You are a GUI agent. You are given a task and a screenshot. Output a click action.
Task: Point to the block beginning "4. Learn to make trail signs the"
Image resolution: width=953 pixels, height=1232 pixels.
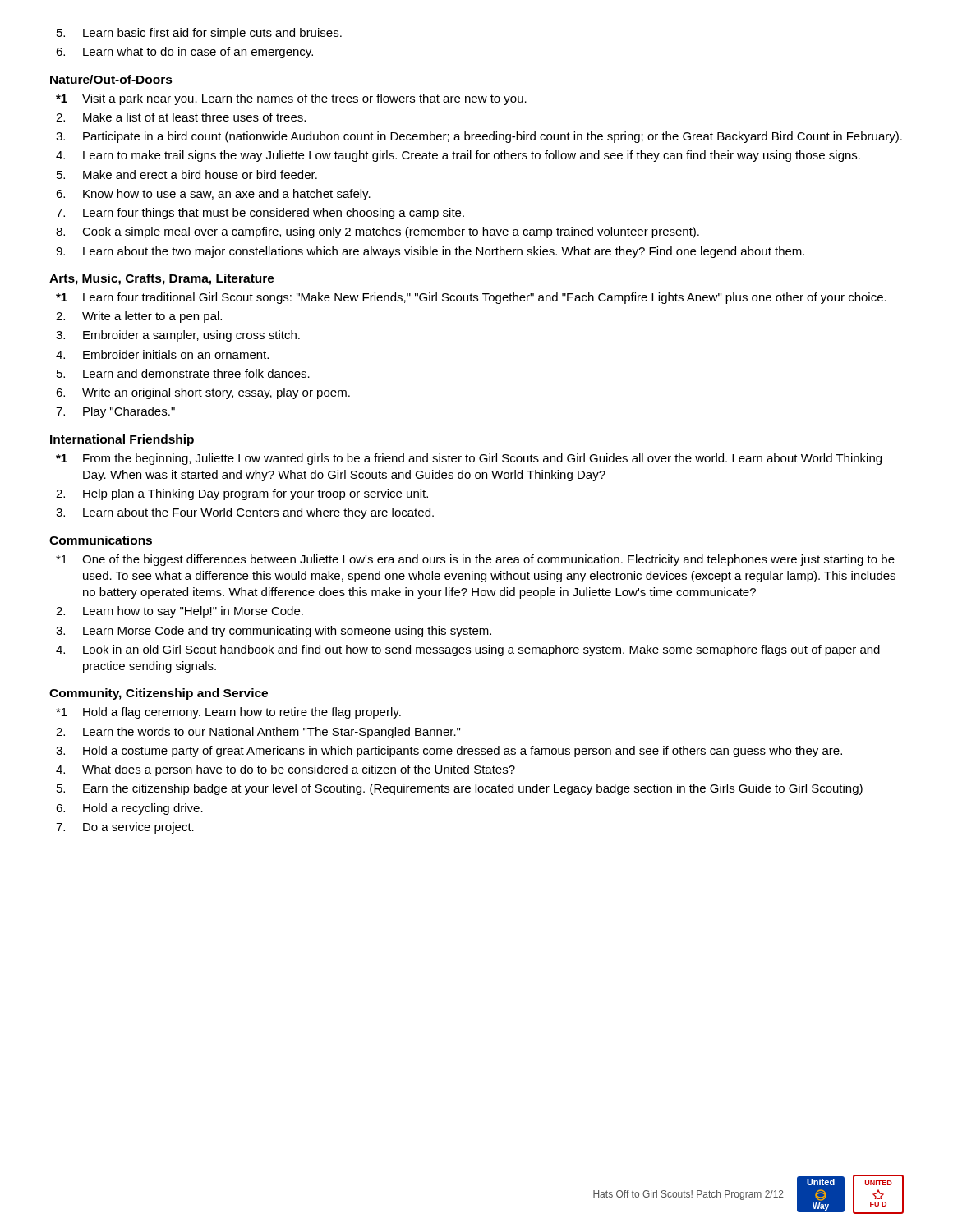[476, 156]
